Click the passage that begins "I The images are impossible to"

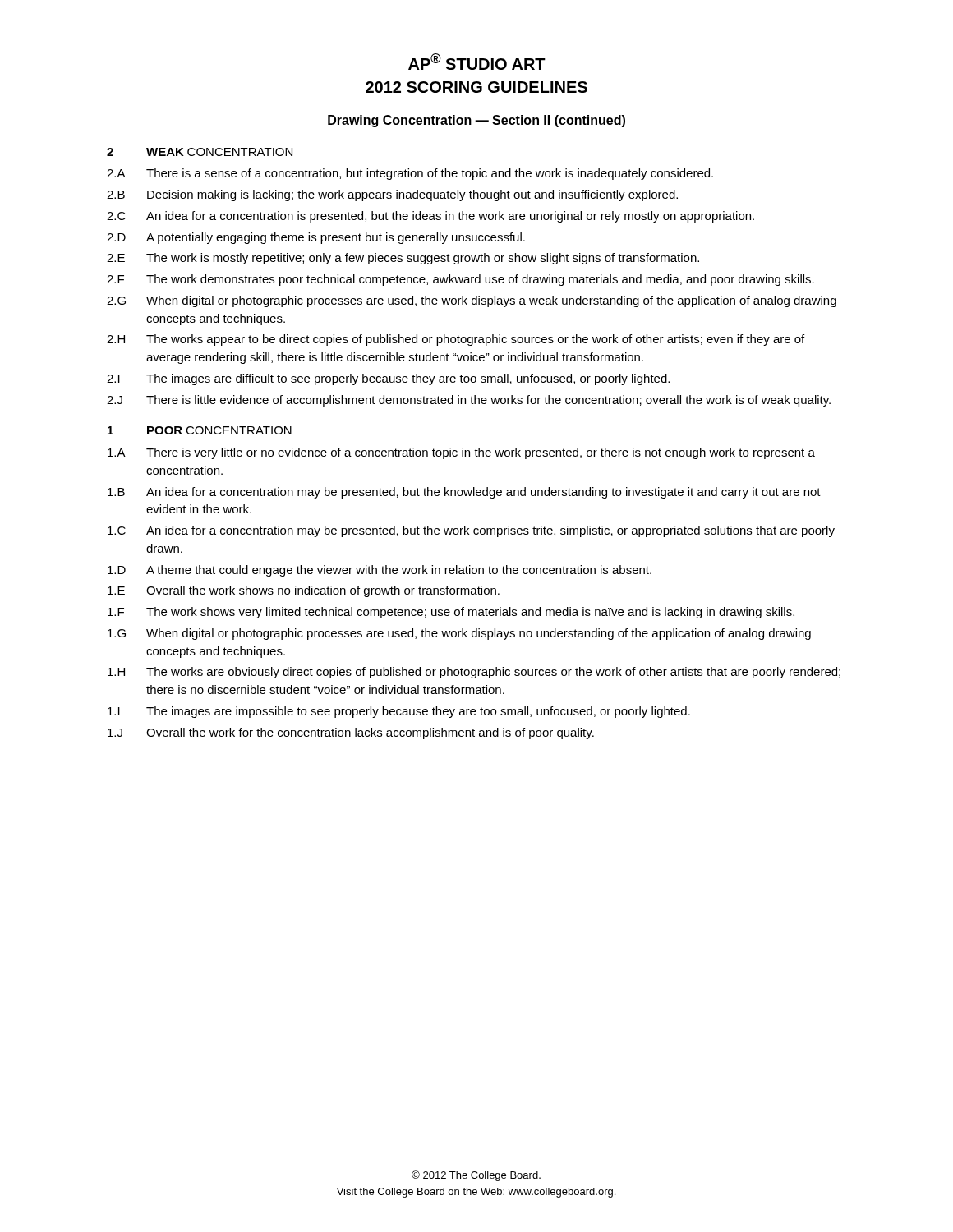476,711
